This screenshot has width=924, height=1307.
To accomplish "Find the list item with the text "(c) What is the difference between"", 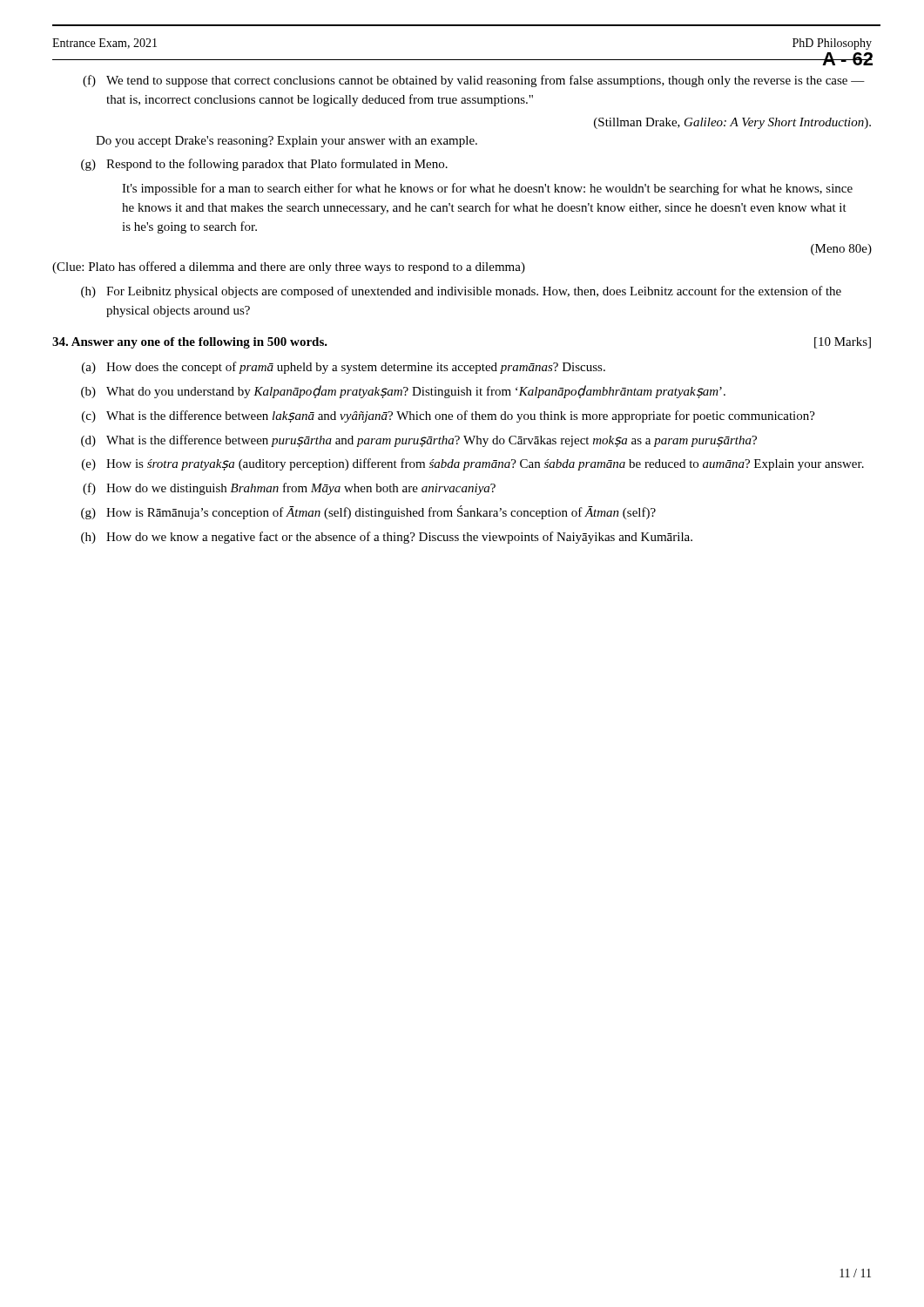I will tap(462, 416).
